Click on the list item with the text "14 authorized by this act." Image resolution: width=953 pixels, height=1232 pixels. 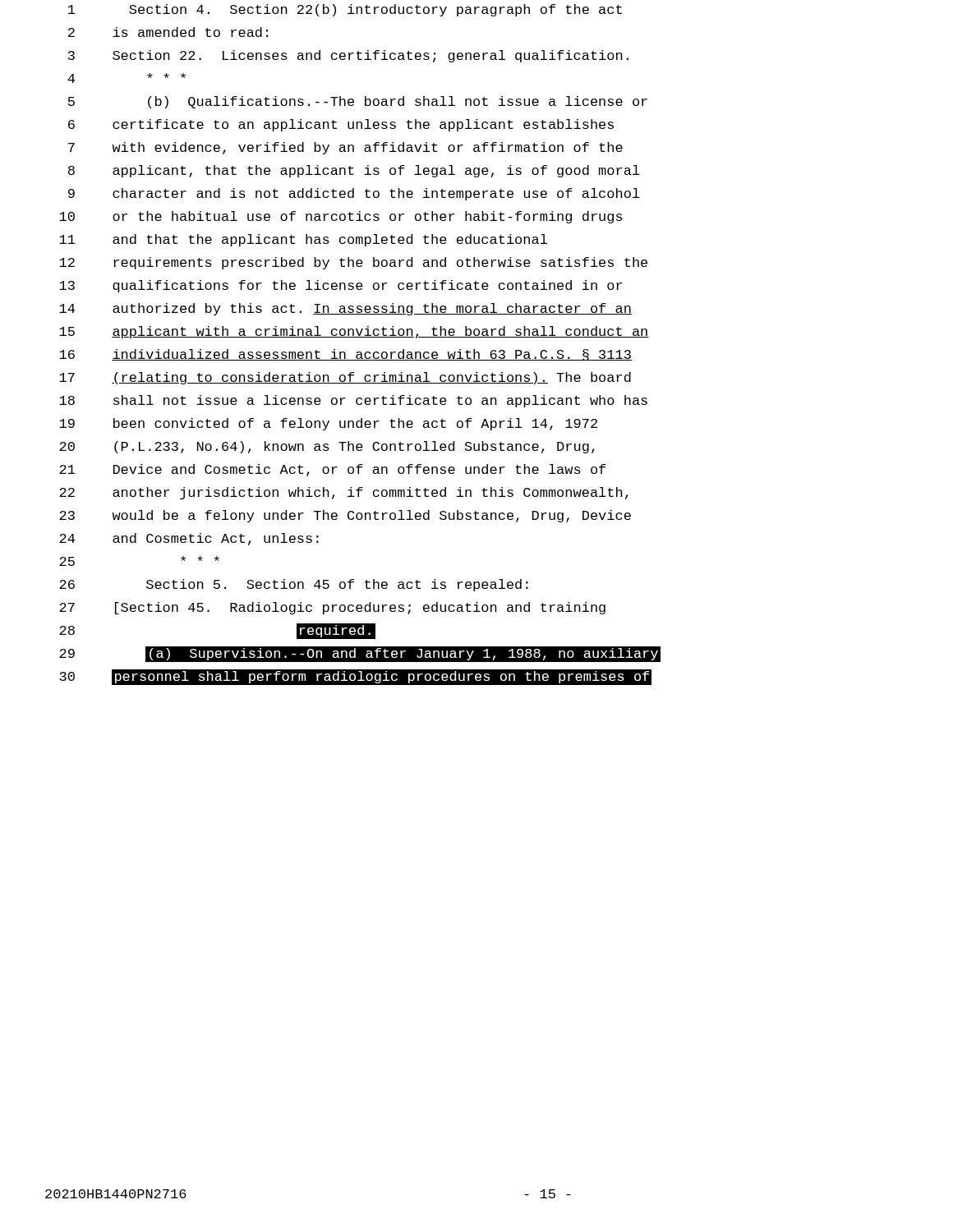342,310
